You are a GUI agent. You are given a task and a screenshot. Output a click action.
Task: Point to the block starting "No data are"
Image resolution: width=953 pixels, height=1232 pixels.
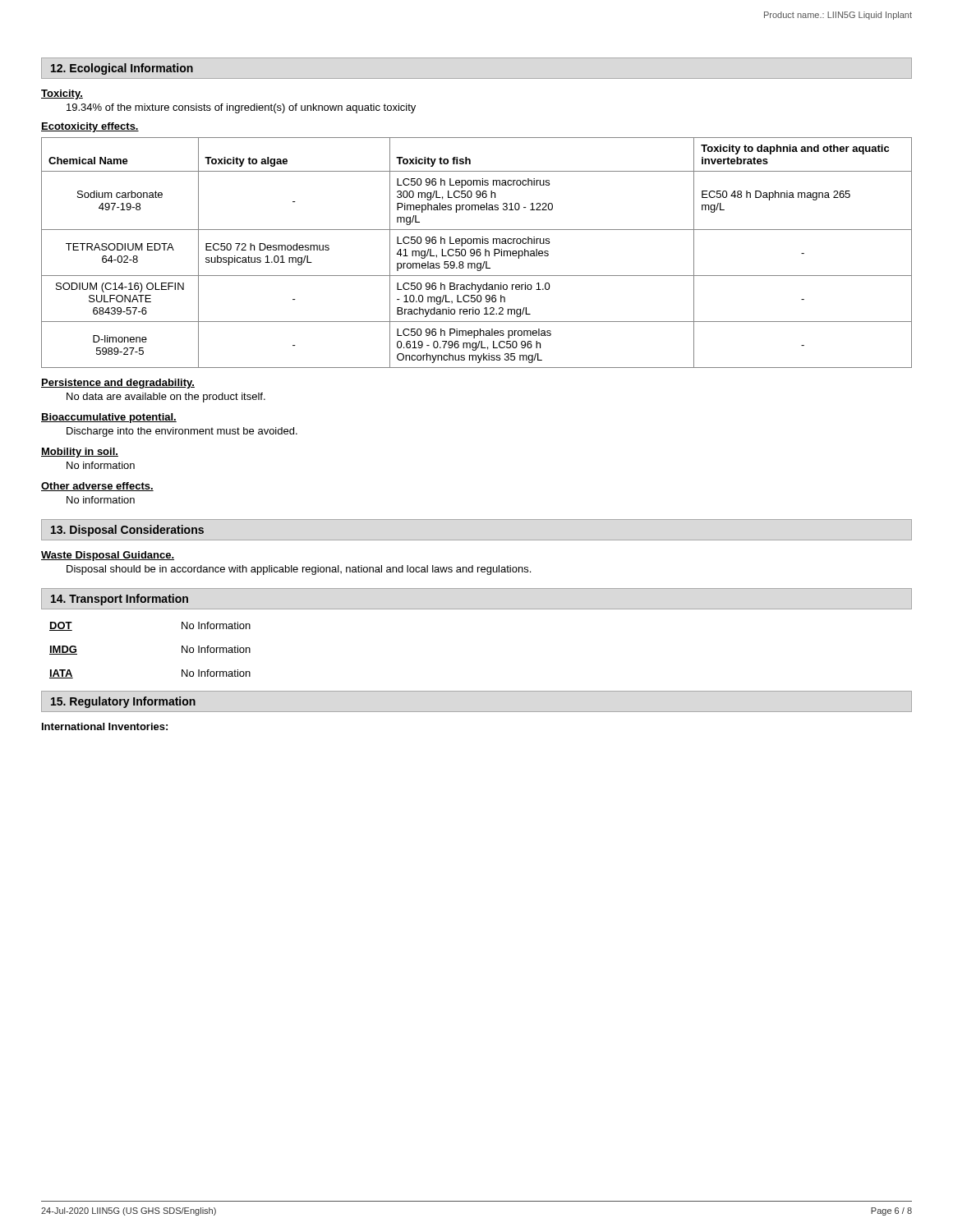point(166,396)
